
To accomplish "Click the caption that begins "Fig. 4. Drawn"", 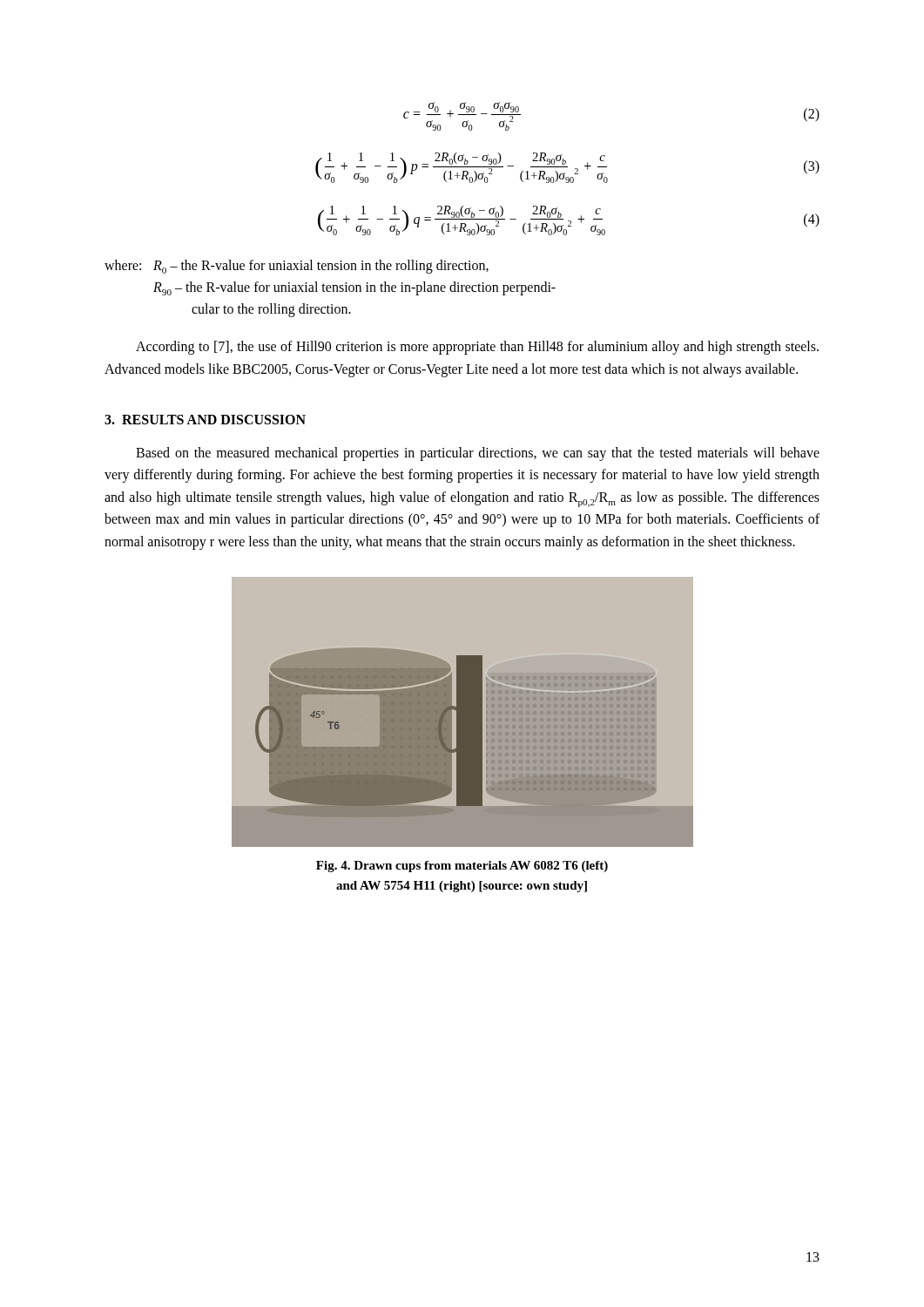I will coord(462,875).
